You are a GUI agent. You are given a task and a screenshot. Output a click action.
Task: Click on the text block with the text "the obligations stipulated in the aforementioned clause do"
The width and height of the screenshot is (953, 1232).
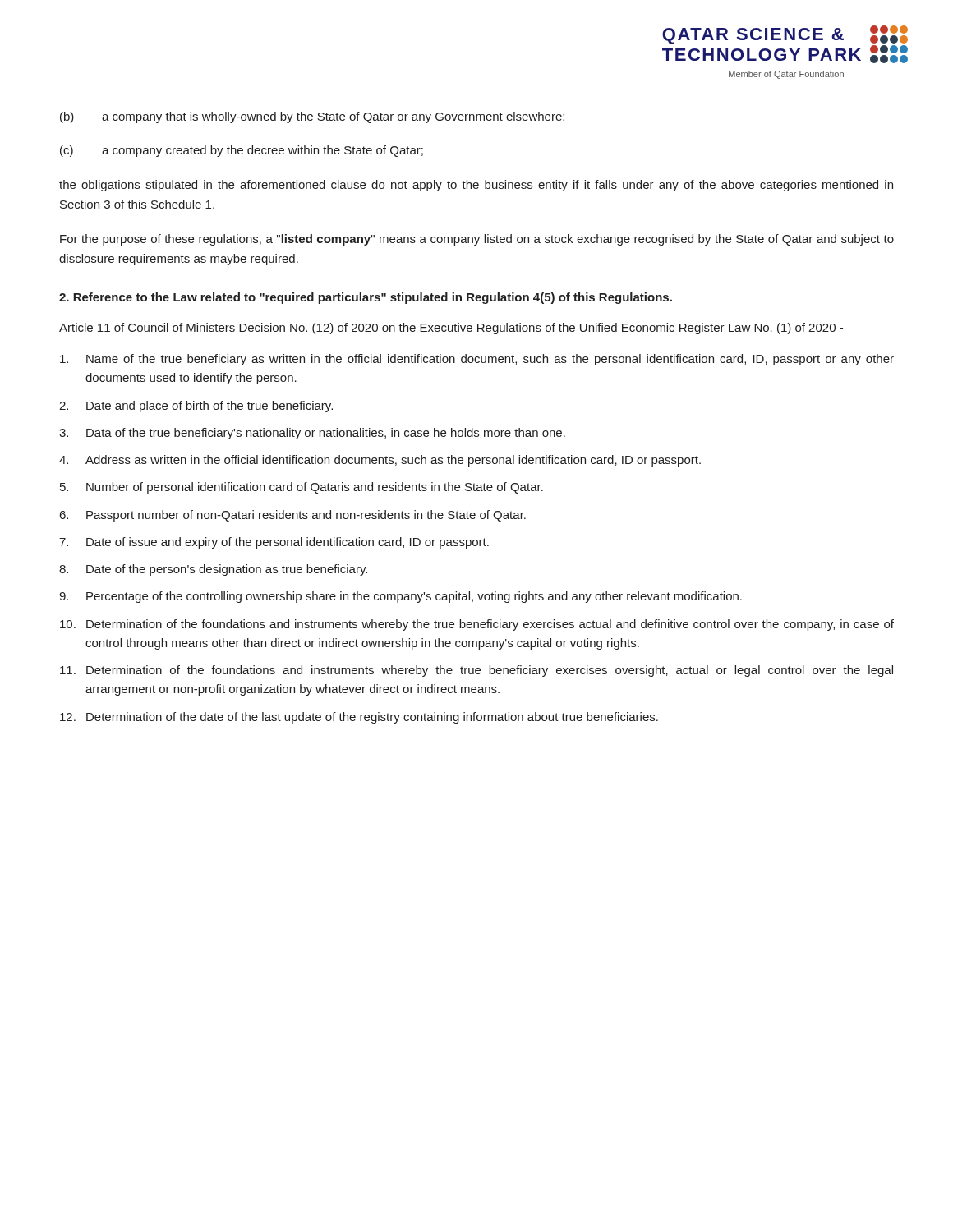[476, 194]
